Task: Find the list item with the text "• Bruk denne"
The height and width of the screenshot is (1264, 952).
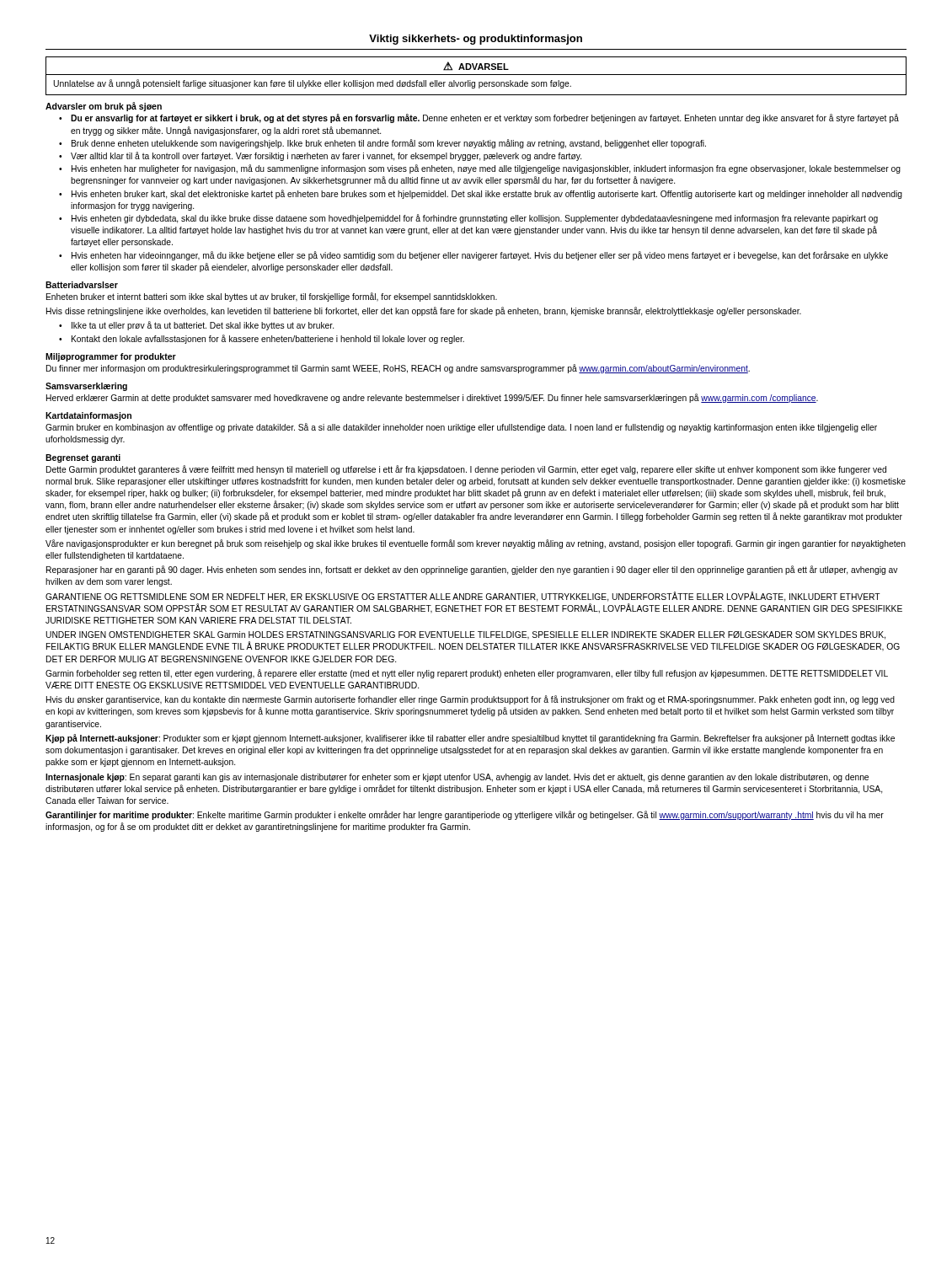Action: (383, 144)
